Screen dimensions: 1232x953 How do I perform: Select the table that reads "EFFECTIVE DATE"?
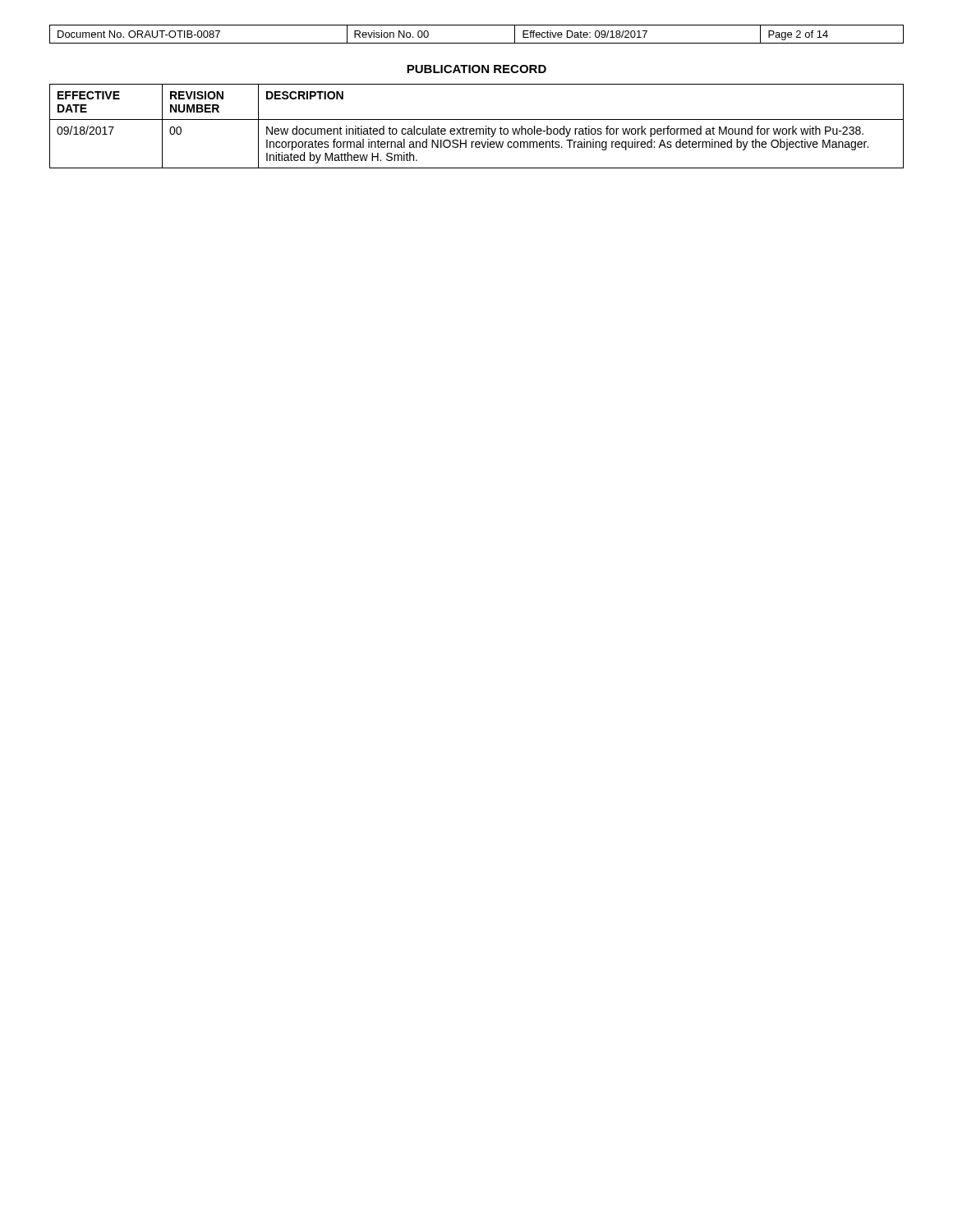click(476, 126)
